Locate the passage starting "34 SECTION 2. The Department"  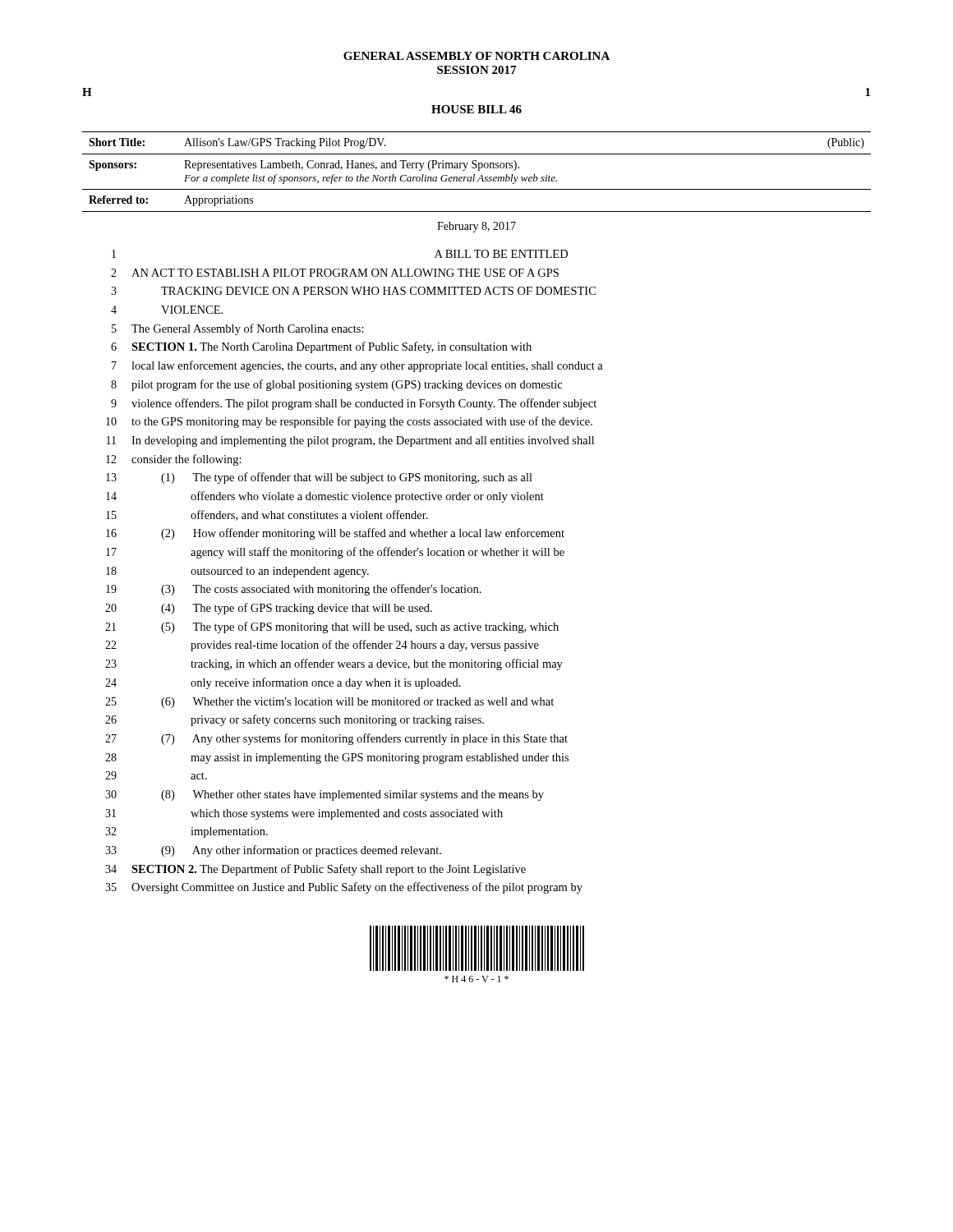[476, 869]
